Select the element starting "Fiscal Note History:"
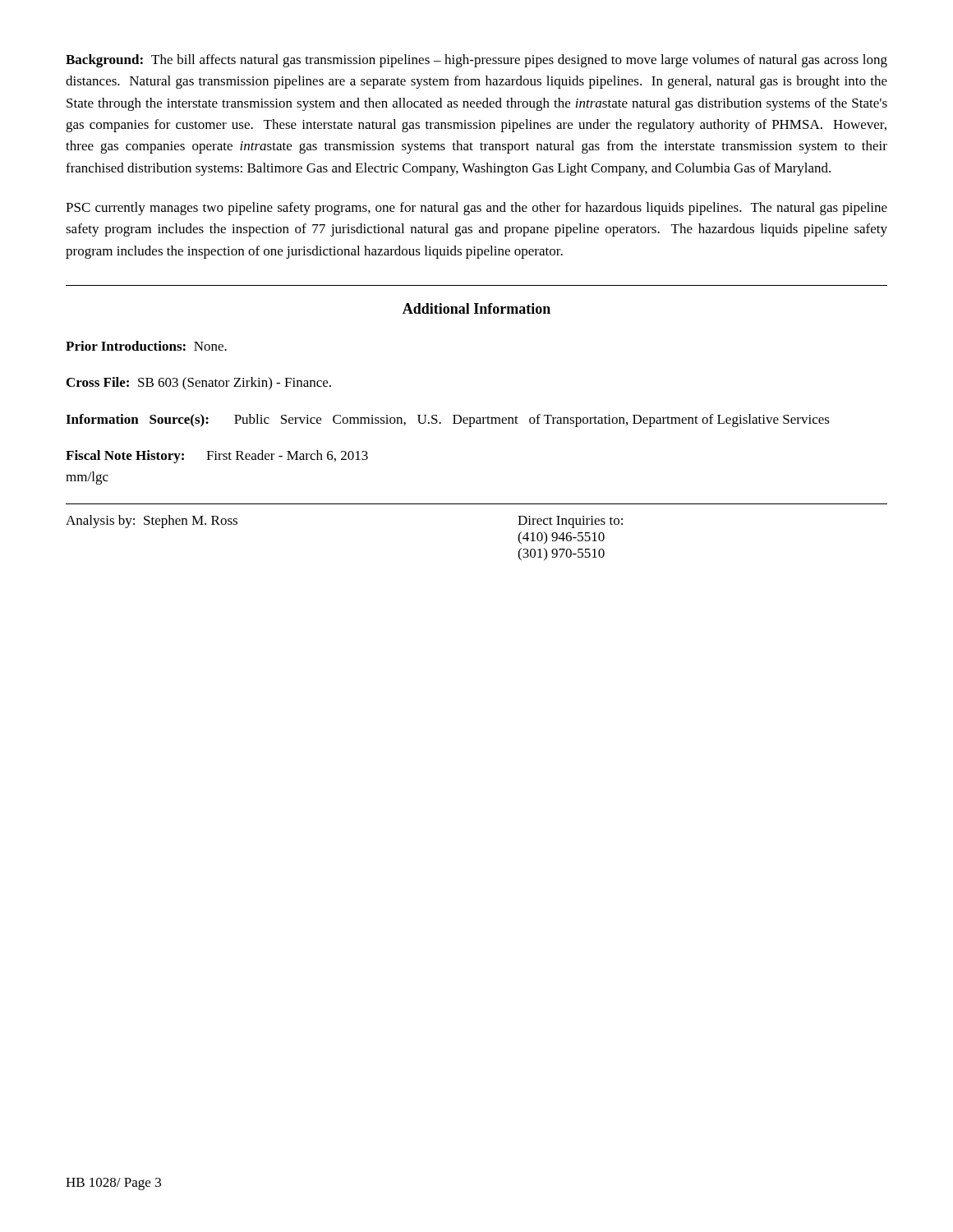The width and height of the screenshot is (953, 1232). click(217, 466)
